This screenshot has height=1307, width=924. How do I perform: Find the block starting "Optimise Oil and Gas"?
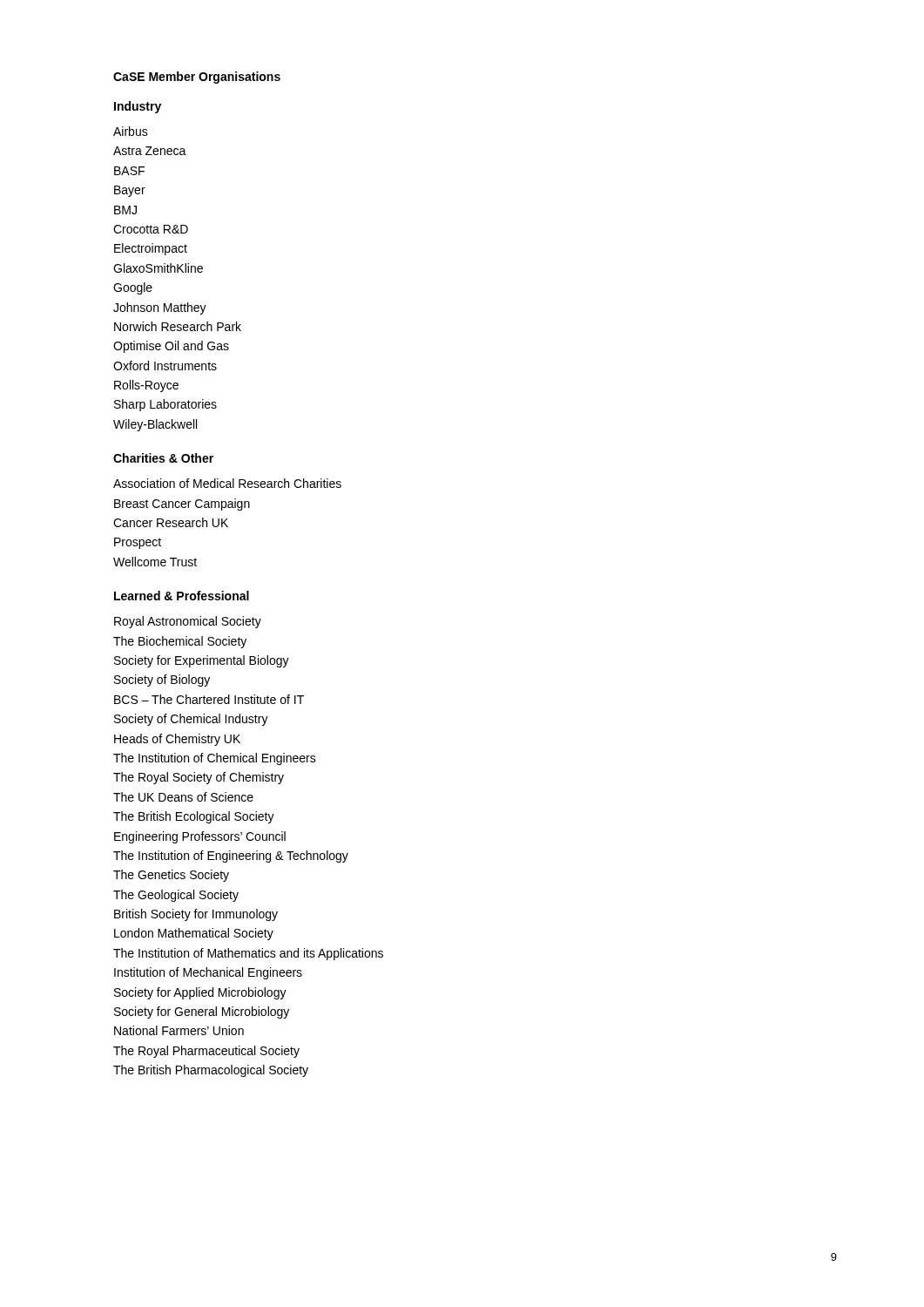tap(171, 346)
